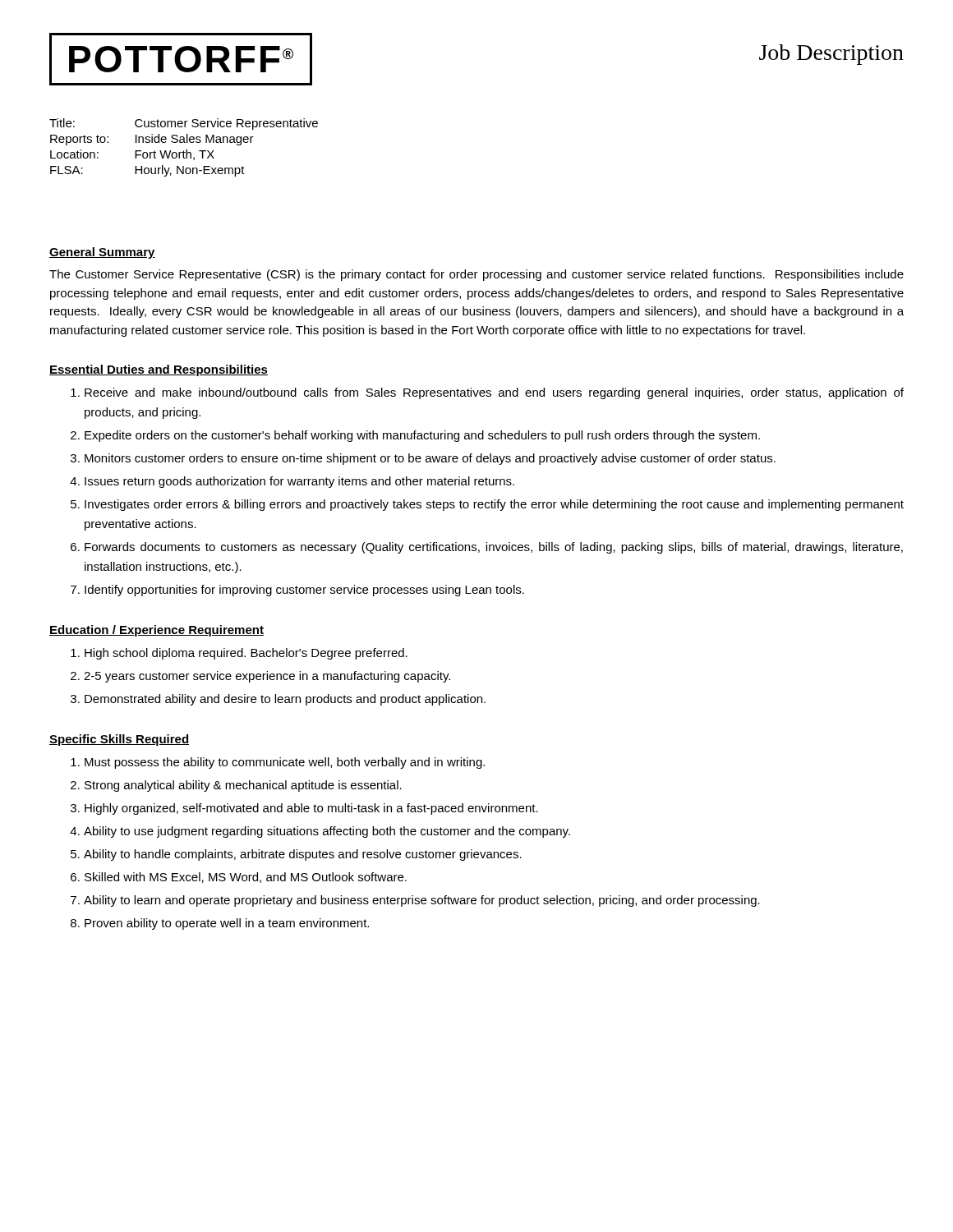Image resolution: width=953 pixels, height=1232 pixels.
Task: Locate the region starting "Proven ability to"
Action: click(227, 923)
